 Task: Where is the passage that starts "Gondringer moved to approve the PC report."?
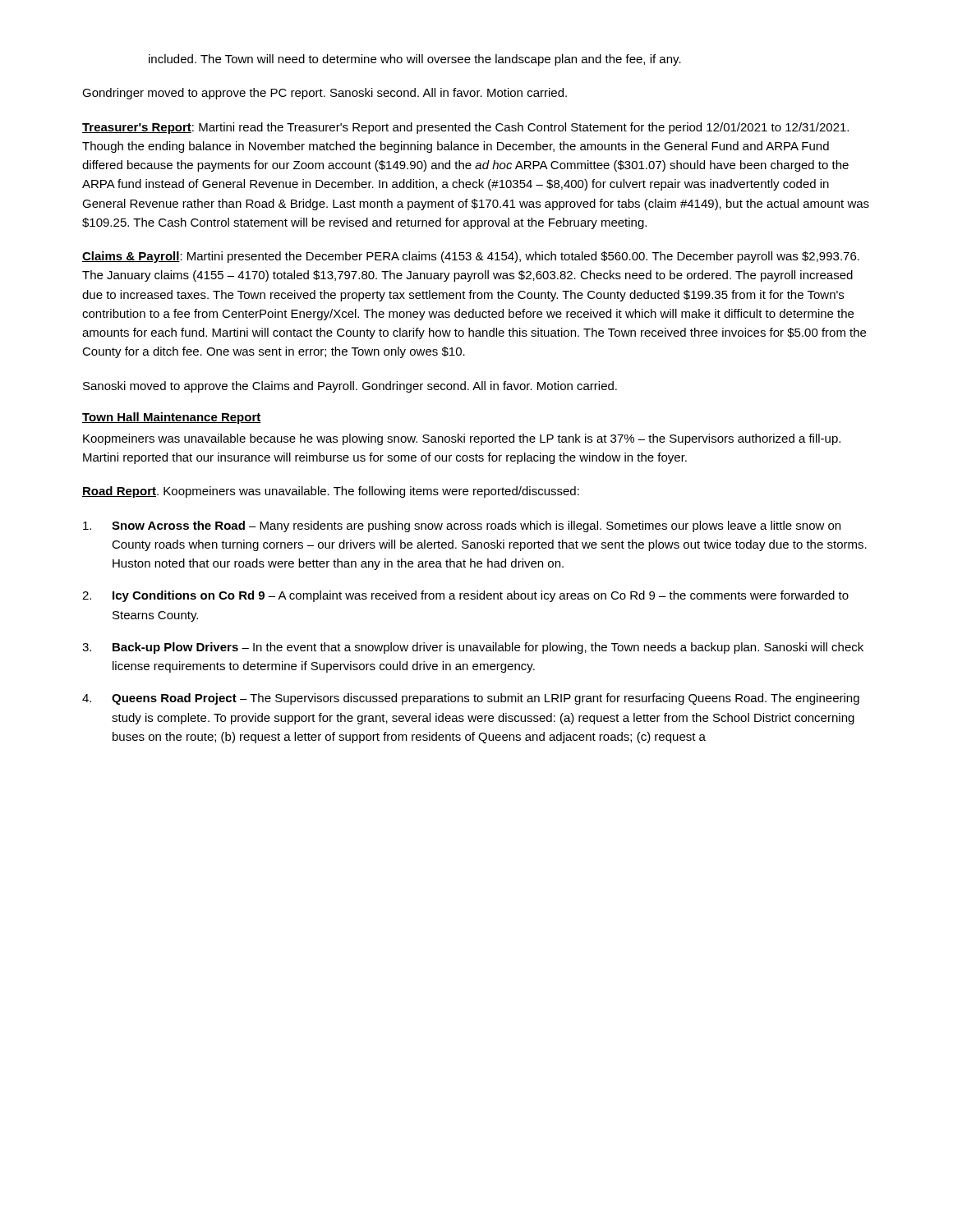coord(325,93)
